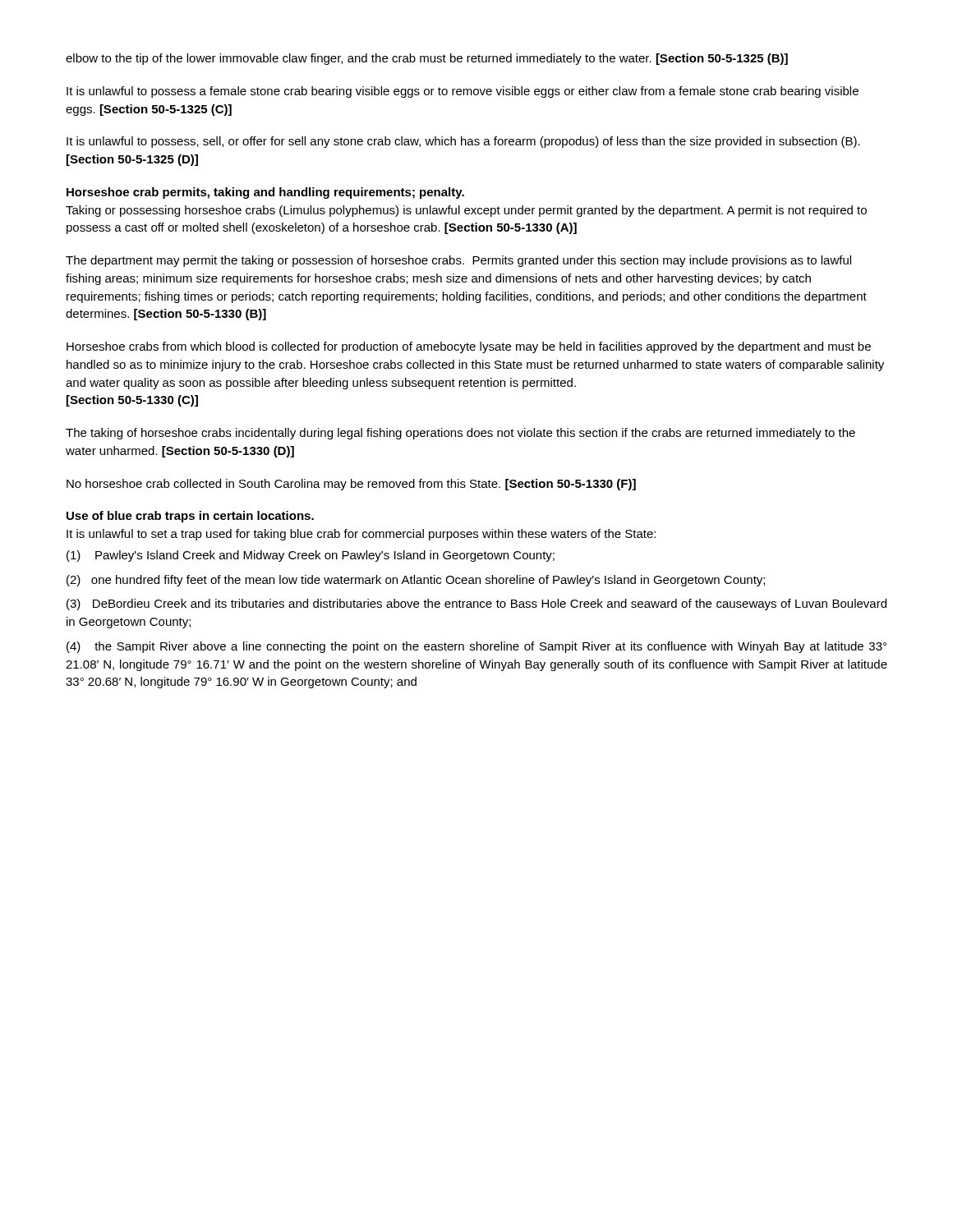Locate the list item that reads "(4) the Sampit River above a line connecting"
This screenshot has height=1232, width=953.
pyautogui.click(x=476, y=664)
